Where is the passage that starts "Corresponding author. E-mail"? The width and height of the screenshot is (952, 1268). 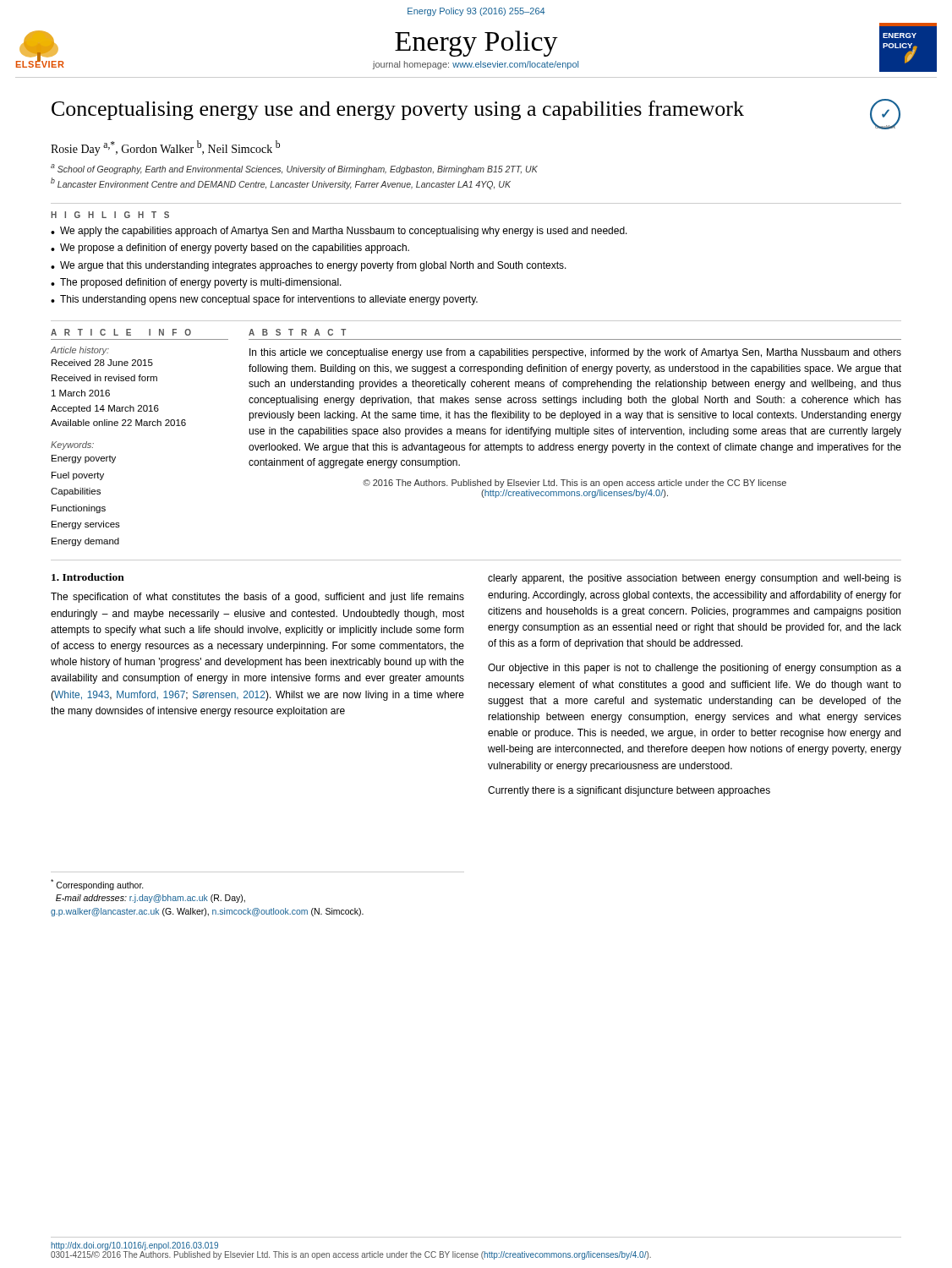tap(207, 897)
